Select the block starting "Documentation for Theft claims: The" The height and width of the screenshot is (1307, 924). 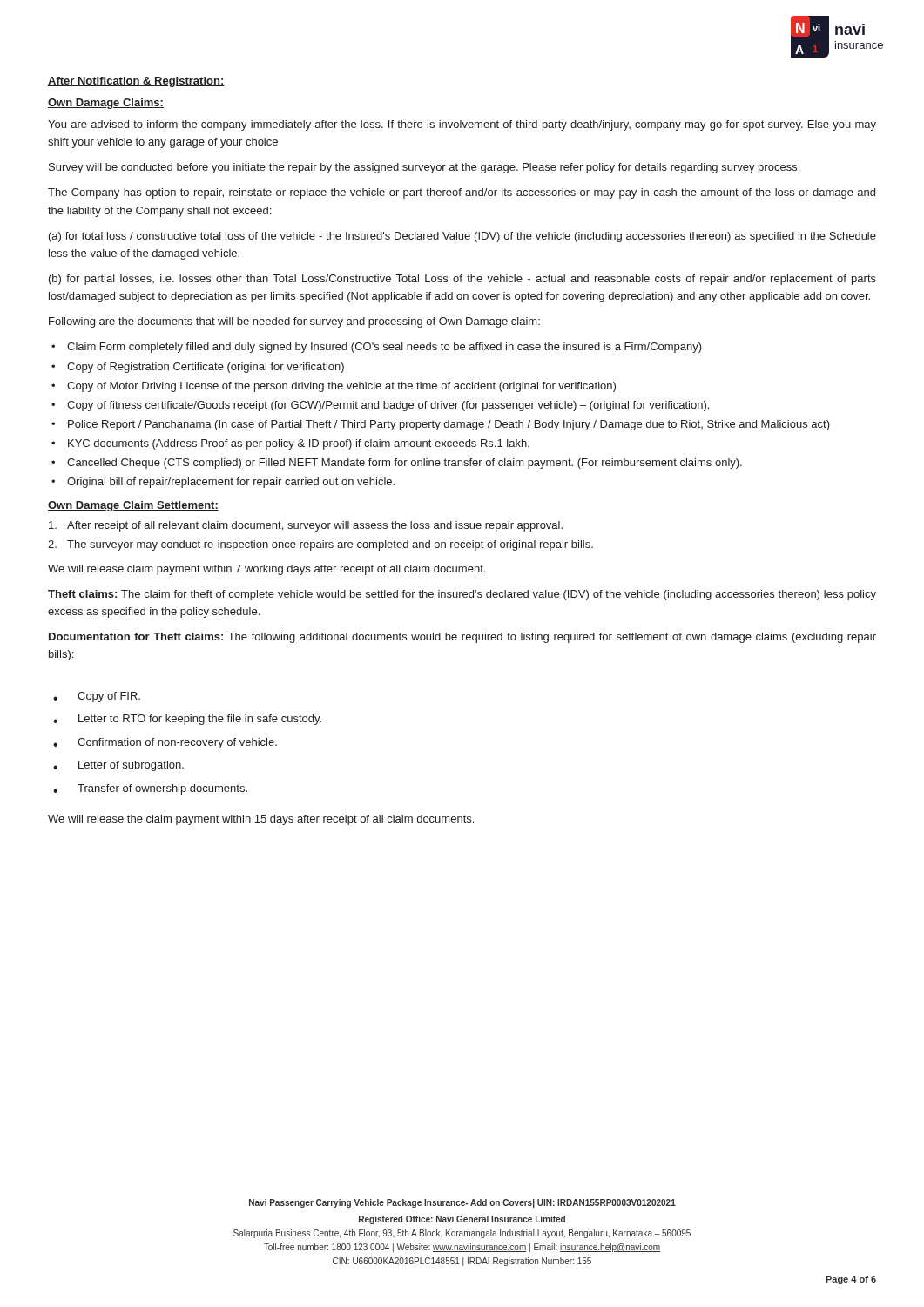(462, 646)
